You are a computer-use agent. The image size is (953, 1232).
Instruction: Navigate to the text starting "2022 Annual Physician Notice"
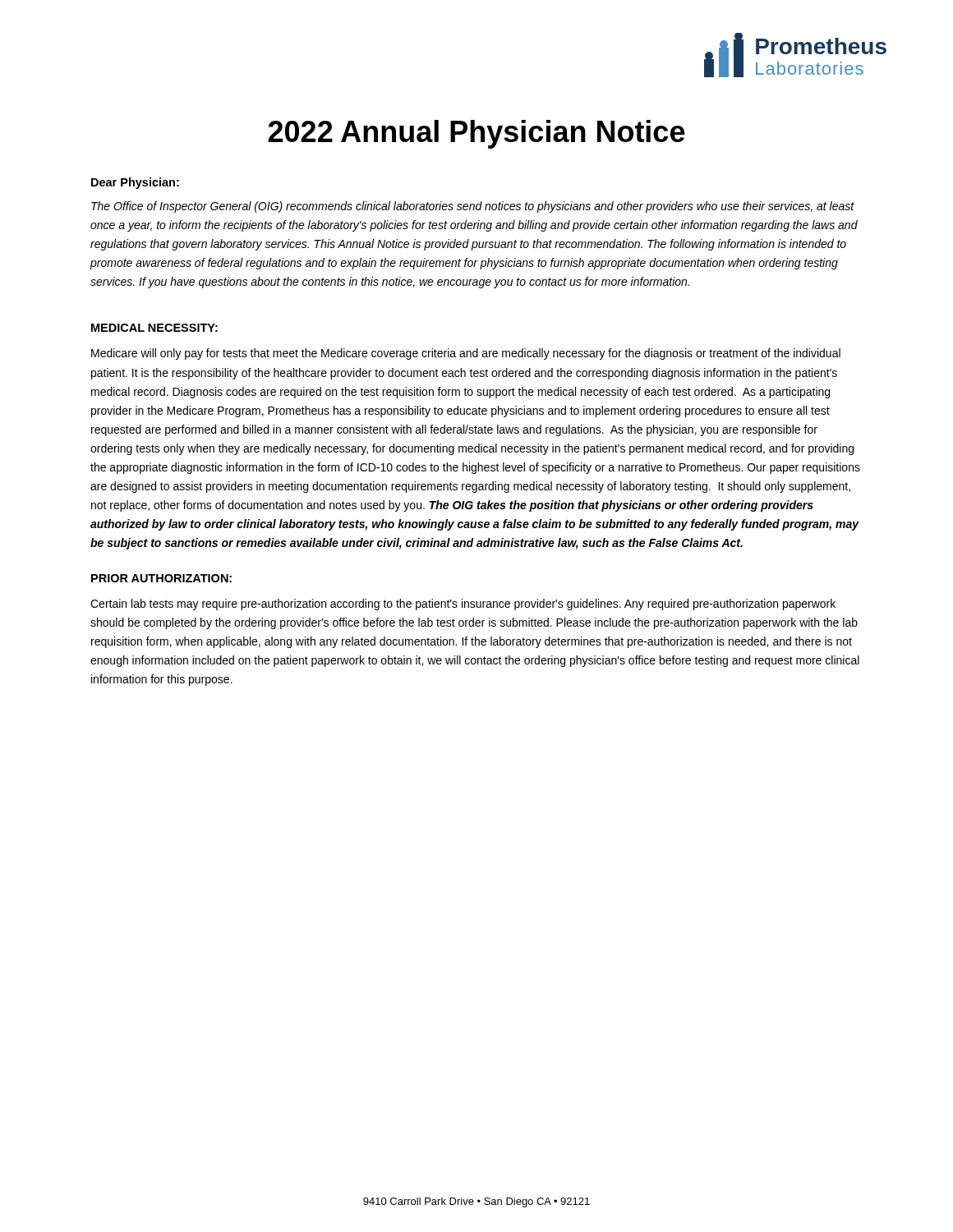[476, 132]
